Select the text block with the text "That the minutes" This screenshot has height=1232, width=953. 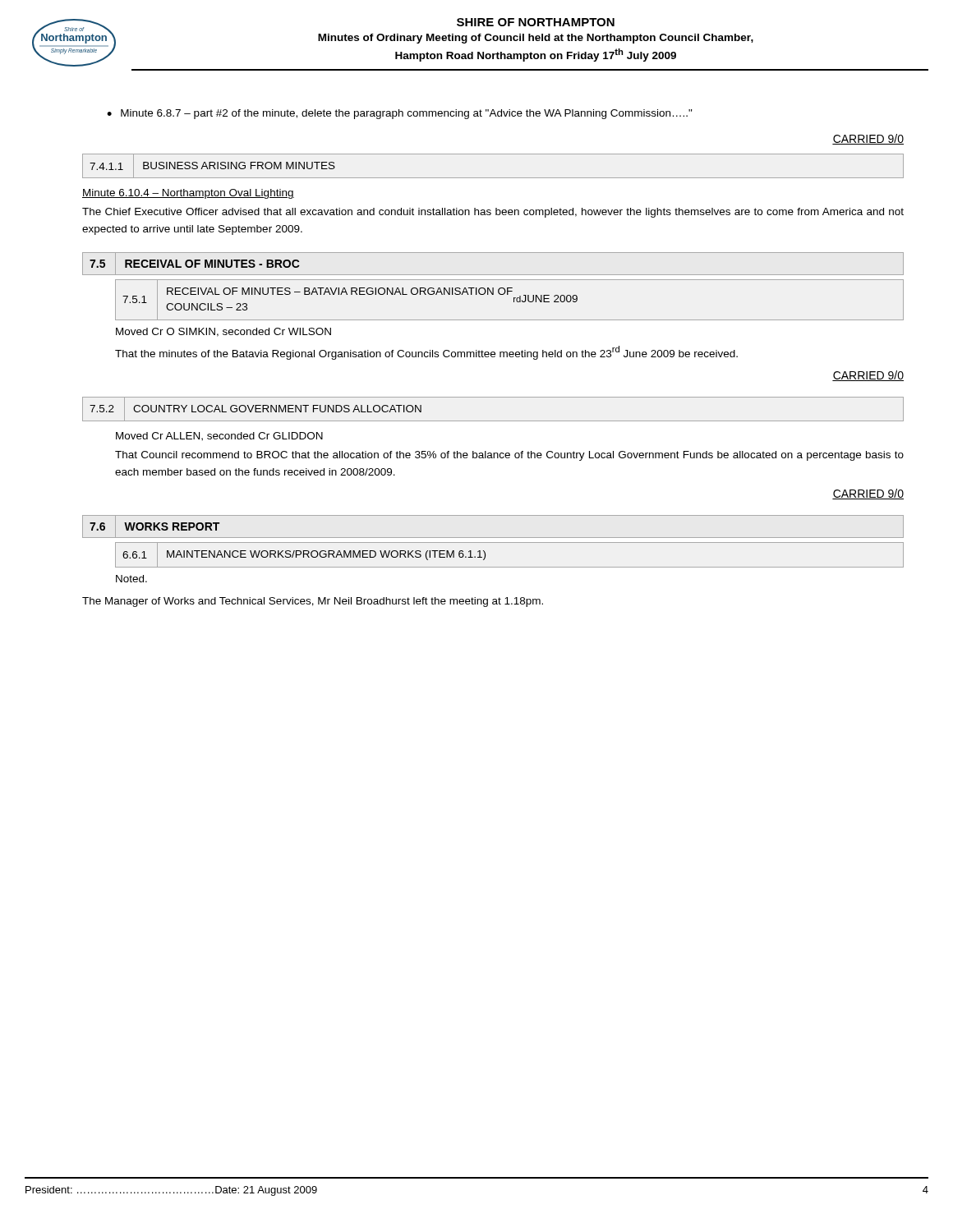click(x=427, y=352)
